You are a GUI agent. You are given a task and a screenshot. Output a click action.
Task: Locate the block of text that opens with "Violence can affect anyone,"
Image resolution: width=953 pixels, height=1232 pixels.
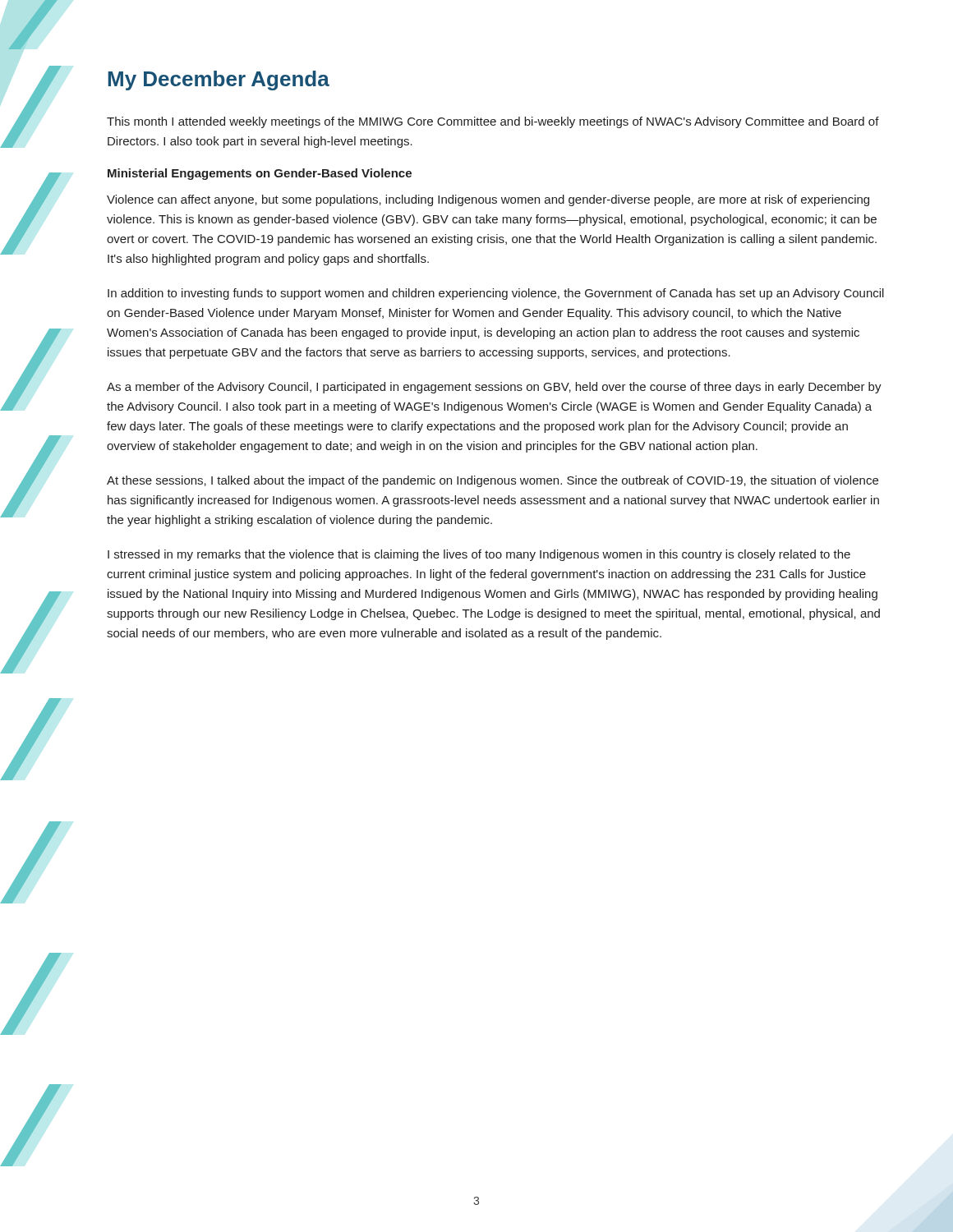(492, 229)
